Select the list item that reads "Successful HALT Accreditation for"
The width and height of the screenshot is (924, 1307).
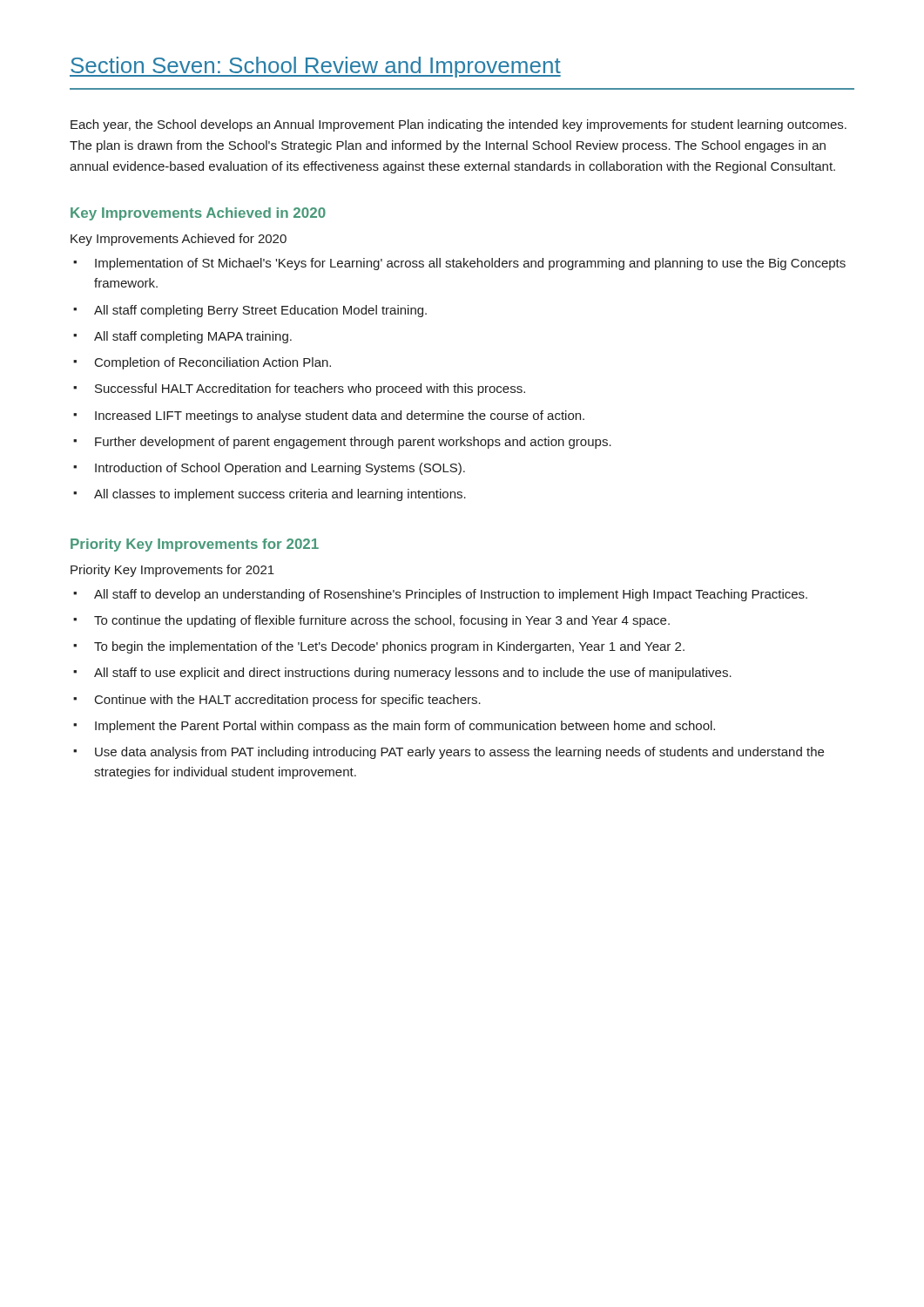[x=310, y=388]
